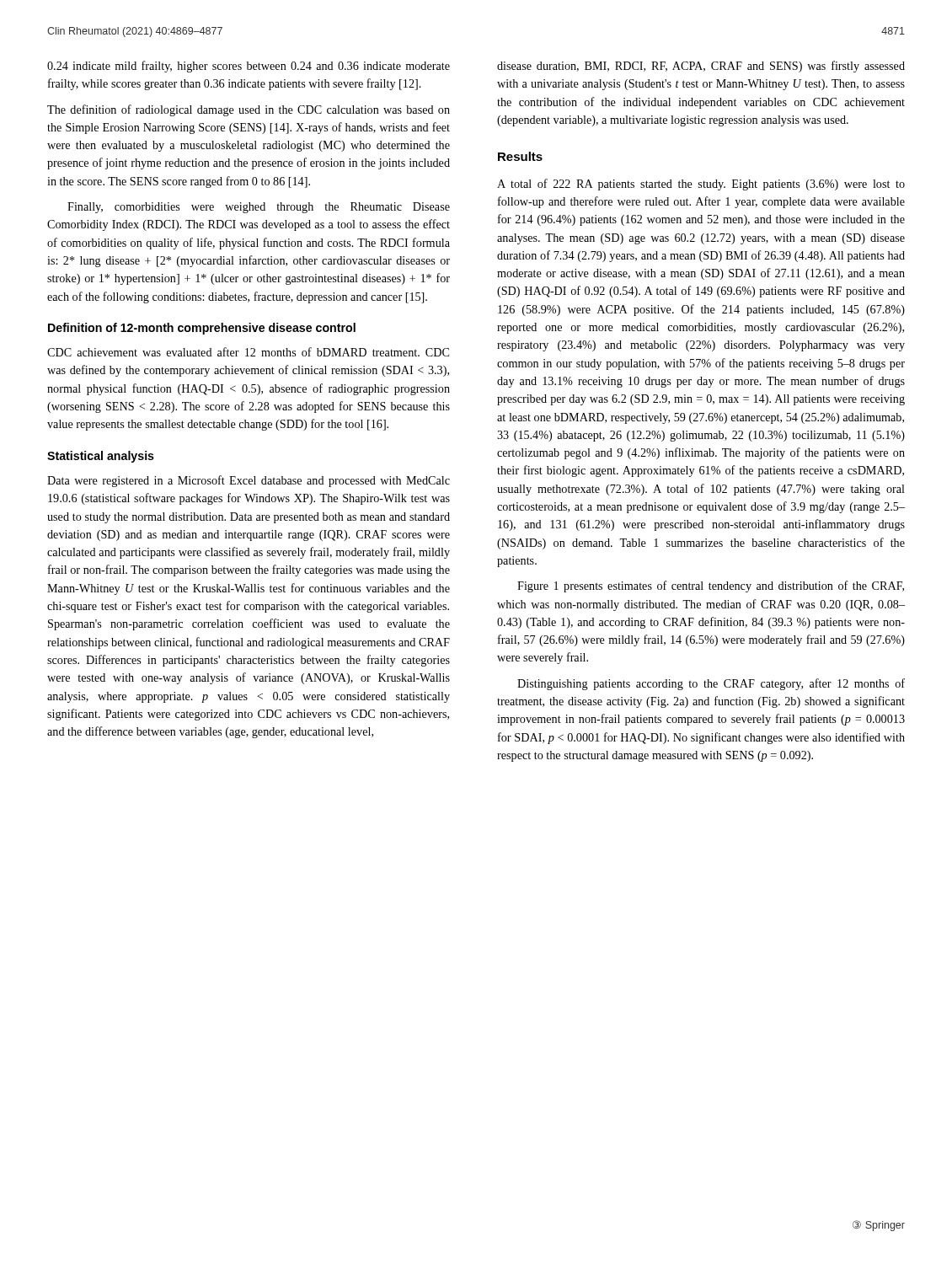Locate the region starting "A total of 222 RA patients started the"
This screenshot has width=952, height=1264.
tap(701, 372)
